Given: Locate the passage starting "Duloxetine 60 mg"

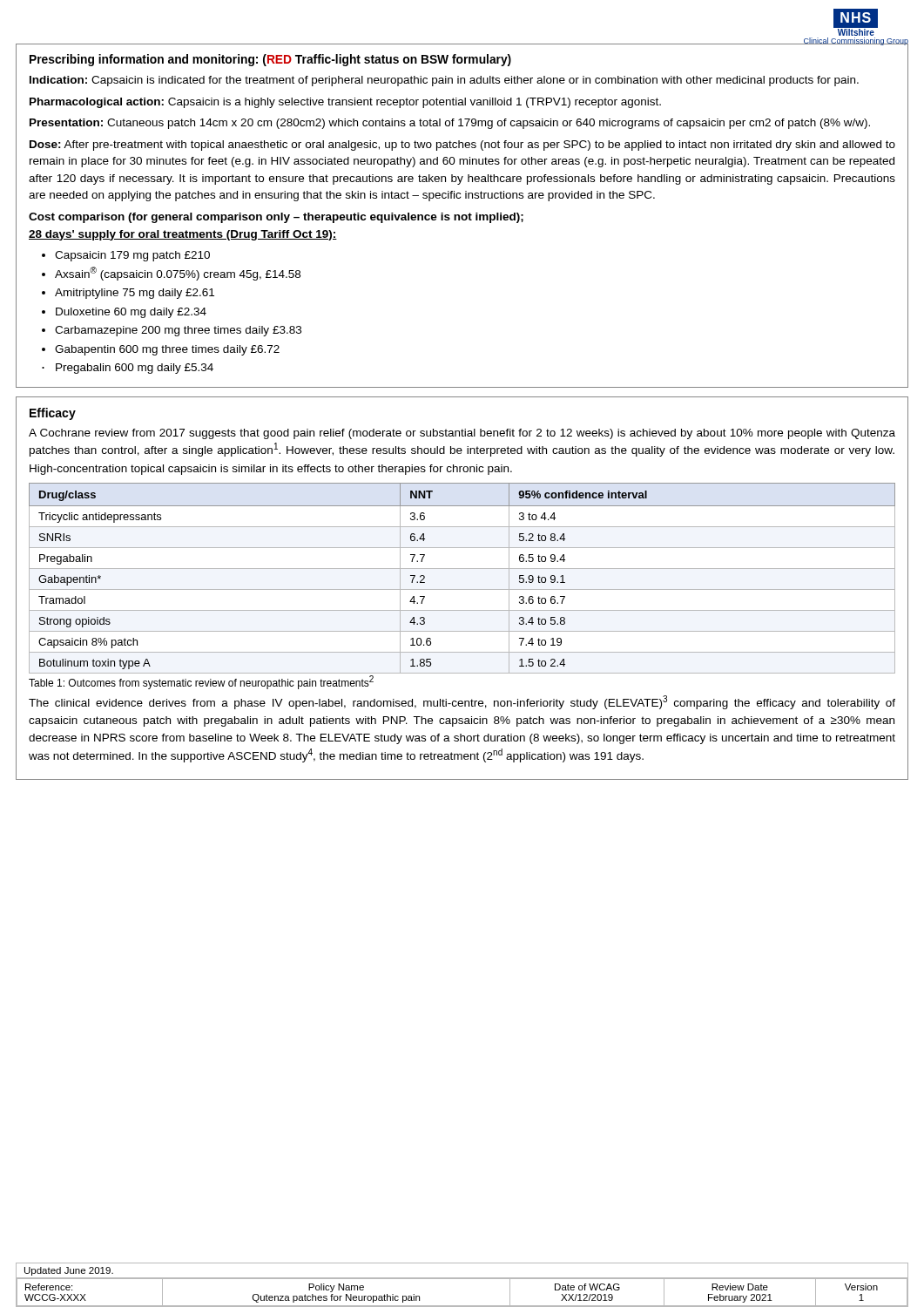Looking at the screenshot, I should [x=131, y=311].
